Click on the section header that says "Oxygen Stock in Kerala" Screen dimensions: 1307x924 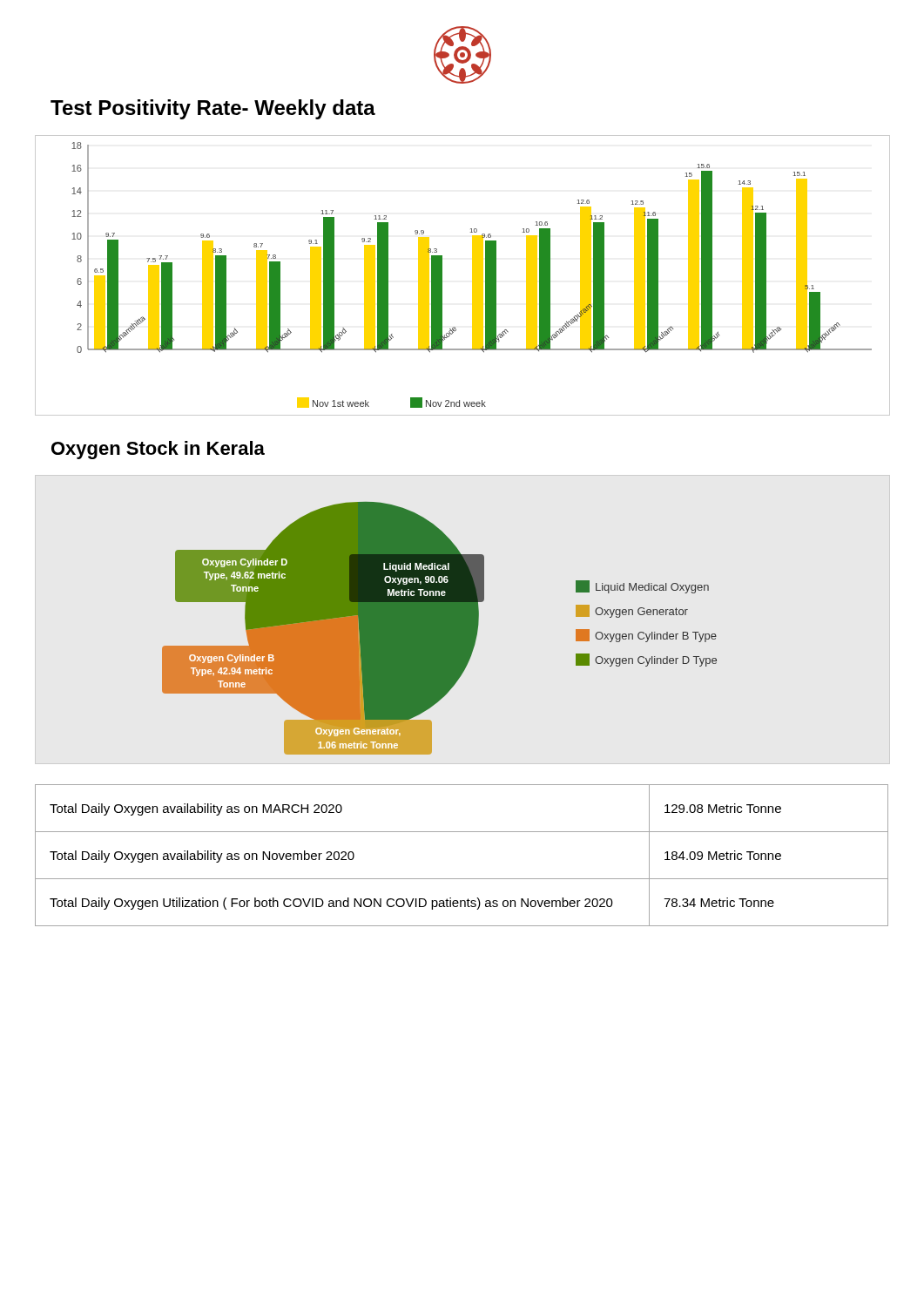[x=158, y=448]
